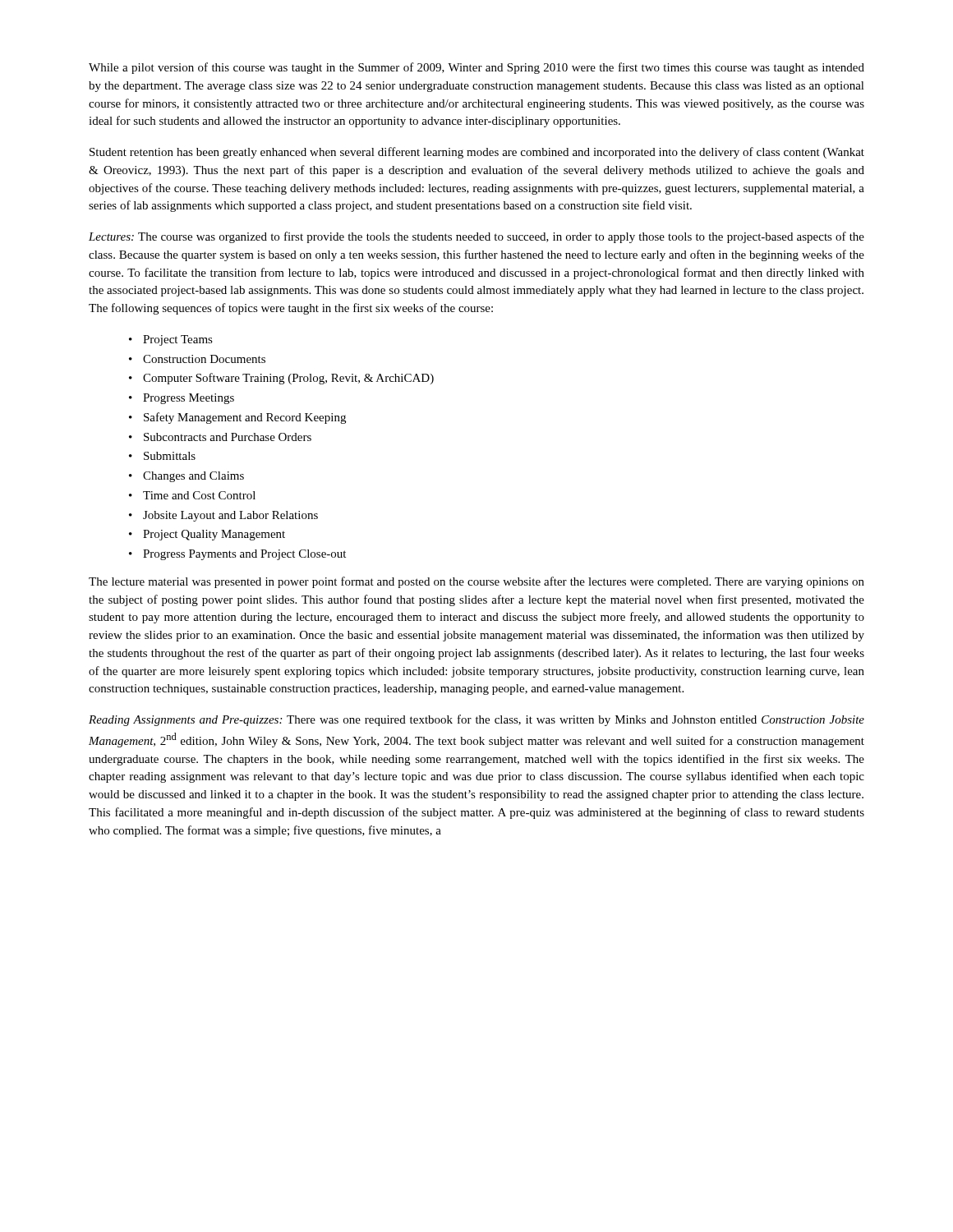Locate the block of text that opens with "•Time and Cost"
Screen dimensions: 1232x953
tap(192, 495)
